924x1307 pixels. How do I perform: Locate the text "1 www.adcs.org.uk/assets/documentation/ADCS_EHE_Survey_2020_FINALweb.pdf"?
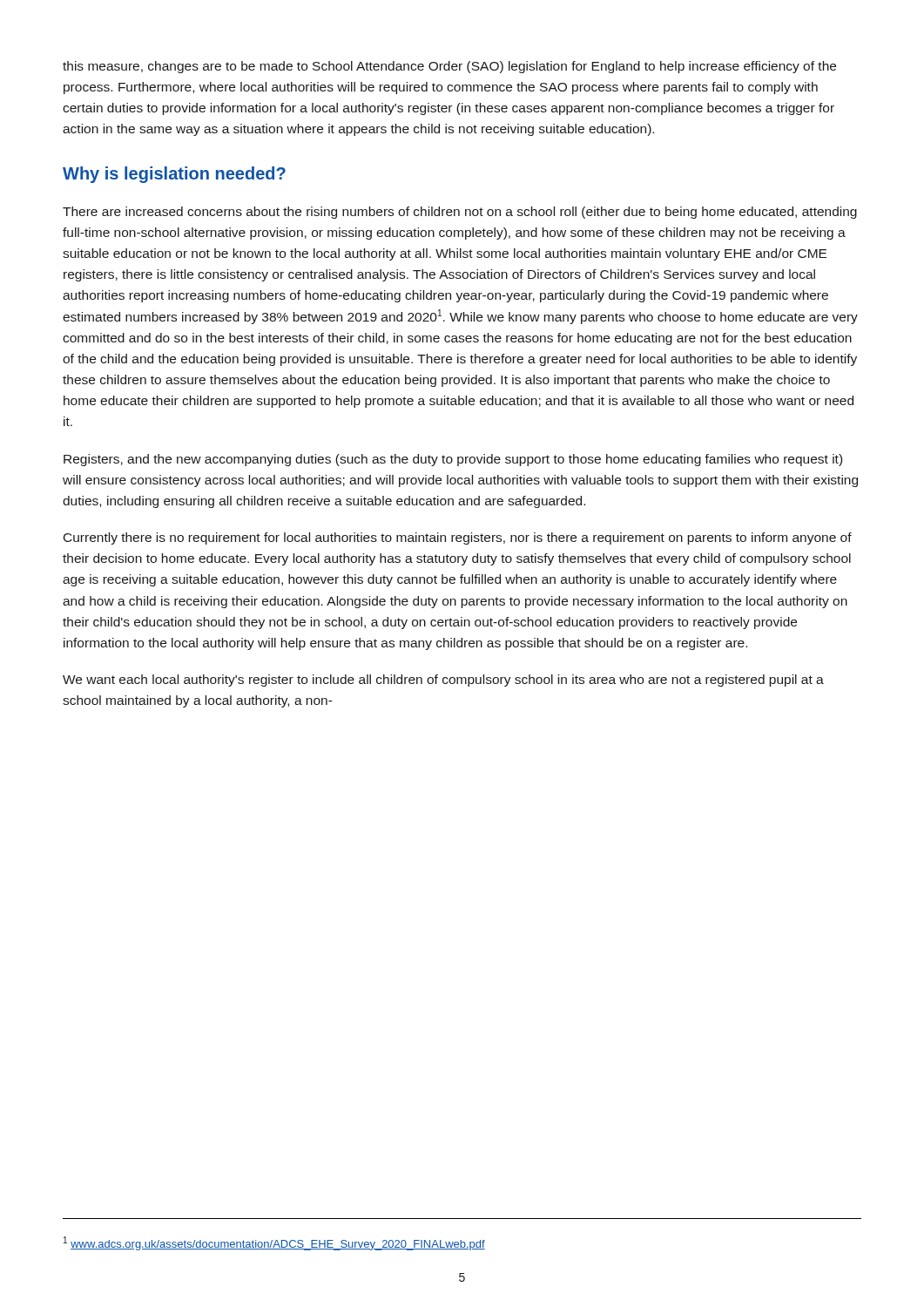coord(462,1244)
